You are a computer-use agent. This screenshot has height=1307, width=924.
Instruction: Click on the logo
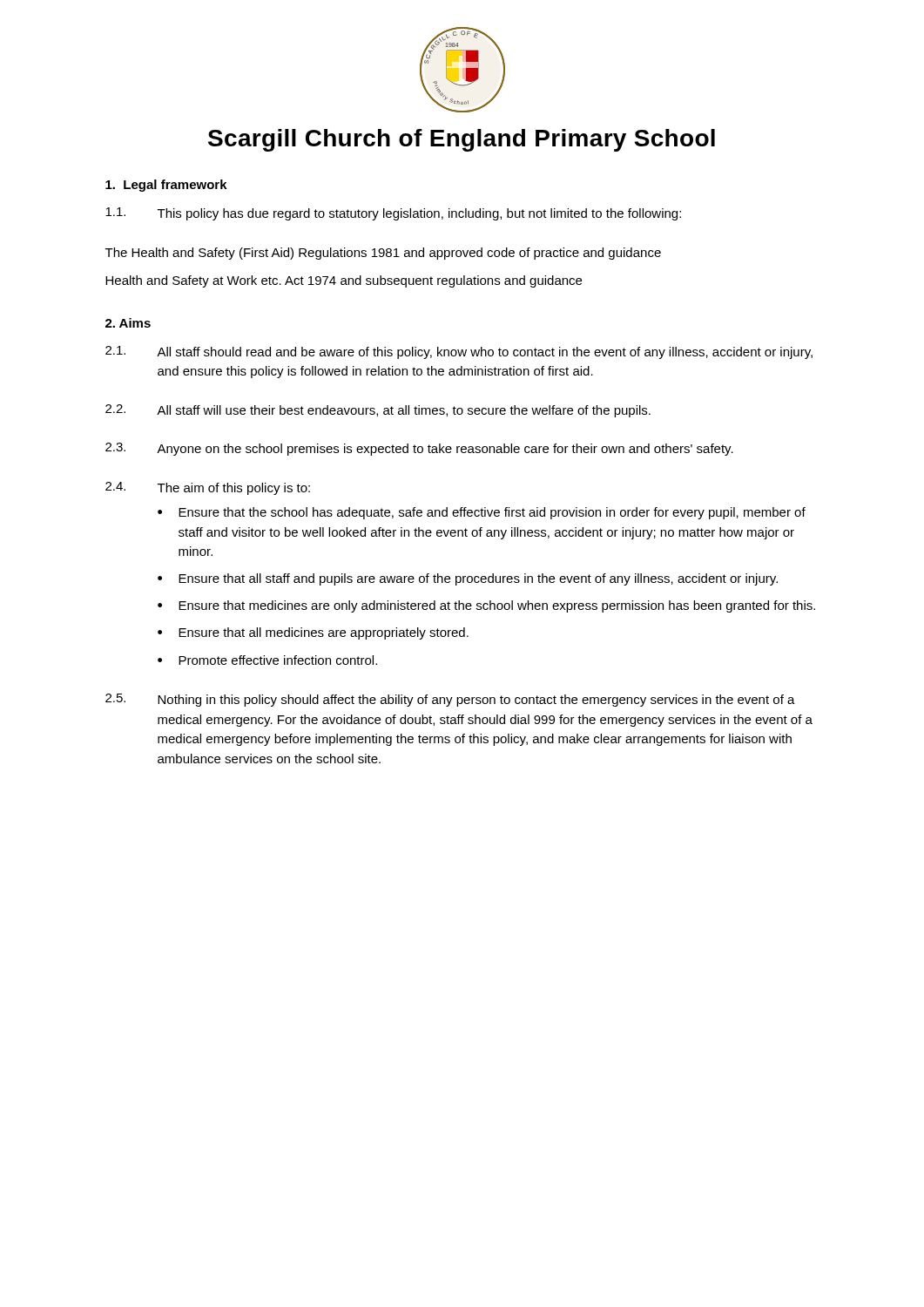click(x=462, y=71)
